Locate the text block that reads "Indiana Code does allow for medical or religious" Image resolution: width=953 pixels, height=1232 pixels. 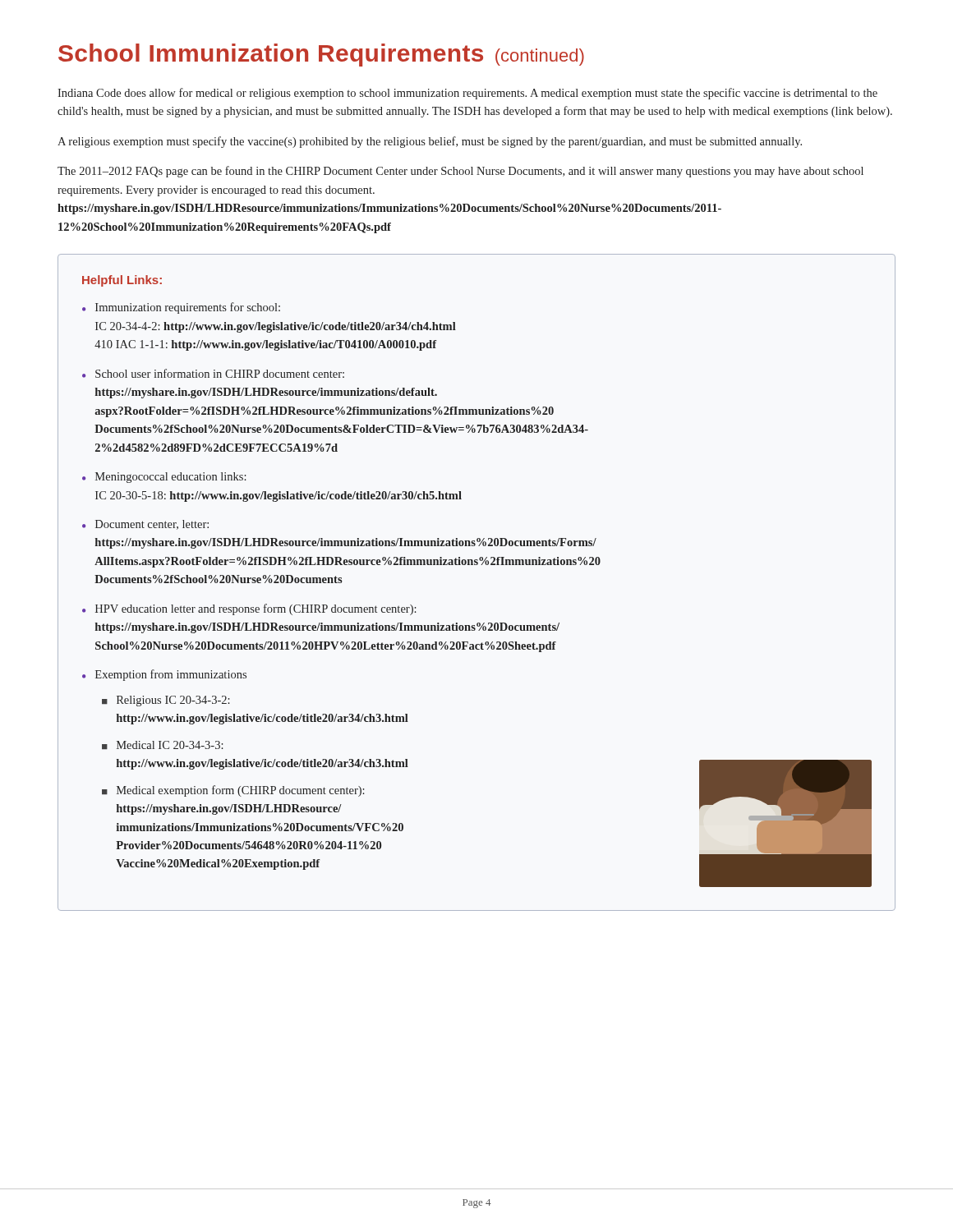[x=475, y=102]
